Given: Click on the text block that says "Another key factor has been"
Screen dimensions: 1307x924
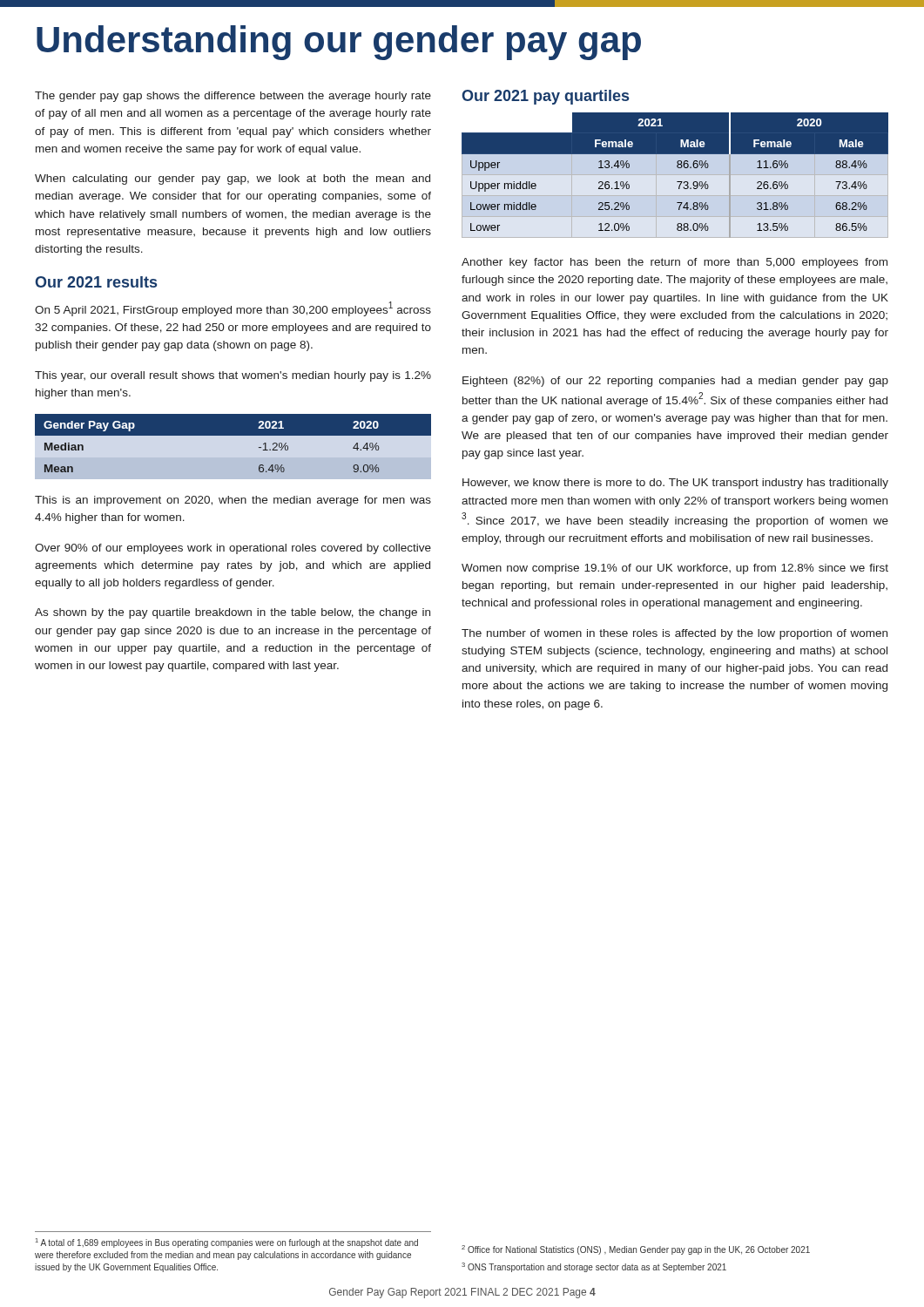Looking at the screenshot, I should (x=675, y=306).
